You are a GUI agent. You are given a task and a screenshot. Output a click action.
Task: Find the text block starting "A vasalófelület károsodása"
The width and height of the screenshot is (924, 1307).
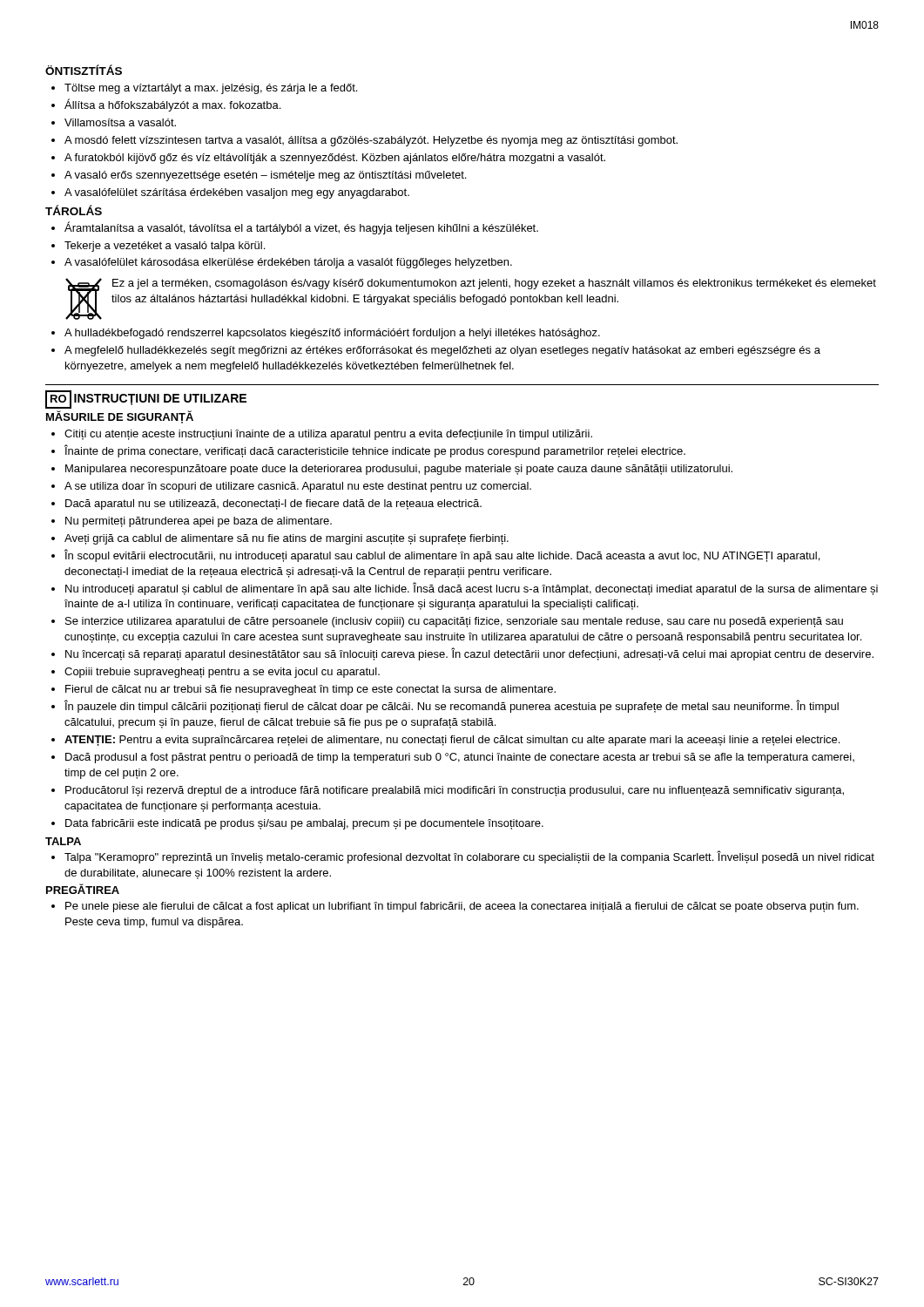(x=462, y=263)
